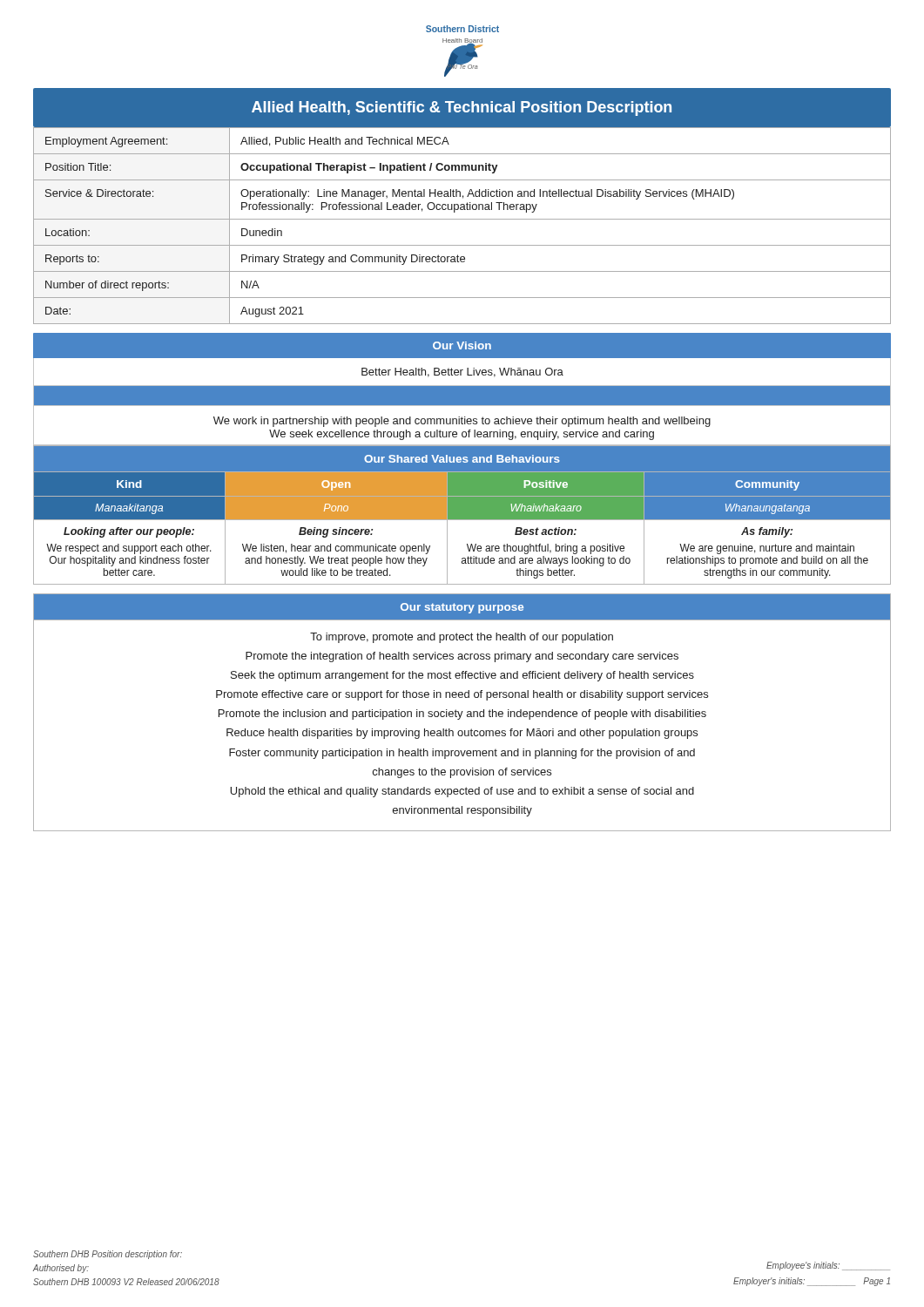Select the text block starting "Our statutory purpose"
The image size is (924, 1307).
462,607
